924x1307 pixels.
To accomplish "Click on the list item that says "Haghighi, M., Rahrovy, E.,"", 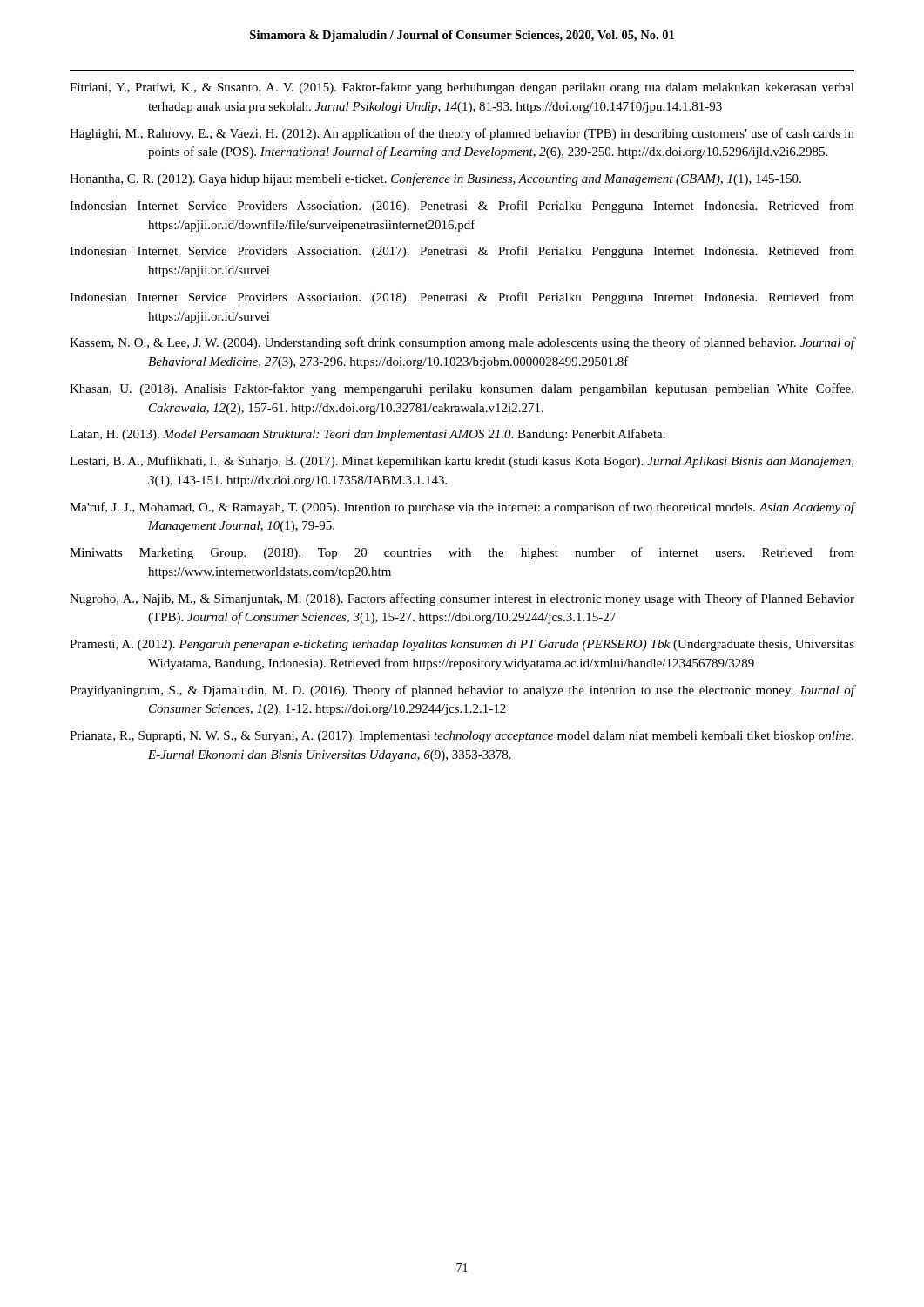I will [x=462, y=142].
